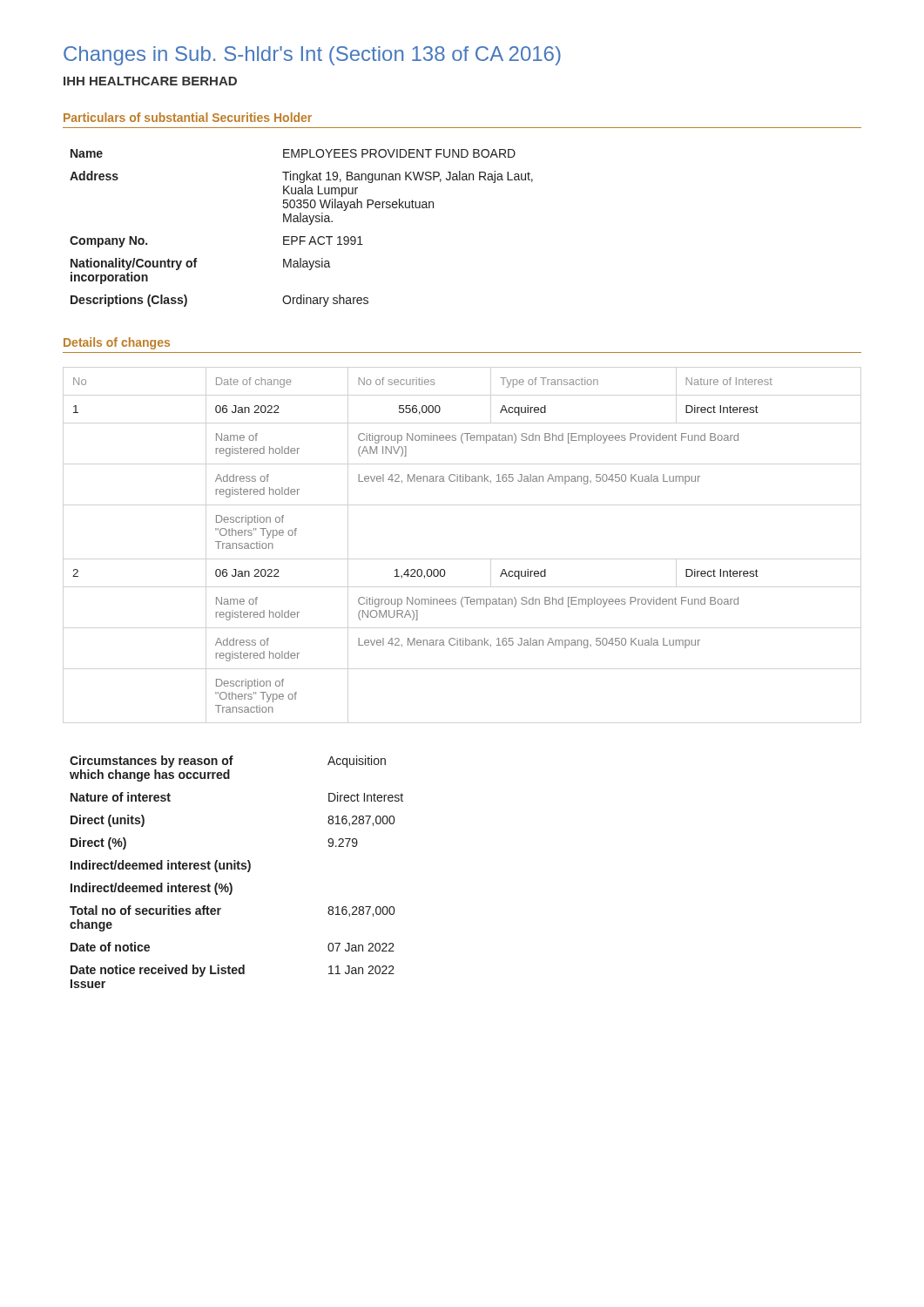Find the title on this page that starts "Changes in Sub. S-hldr's"
Viewport: 924px width, 1307px height.
click(x=312, y=54)
